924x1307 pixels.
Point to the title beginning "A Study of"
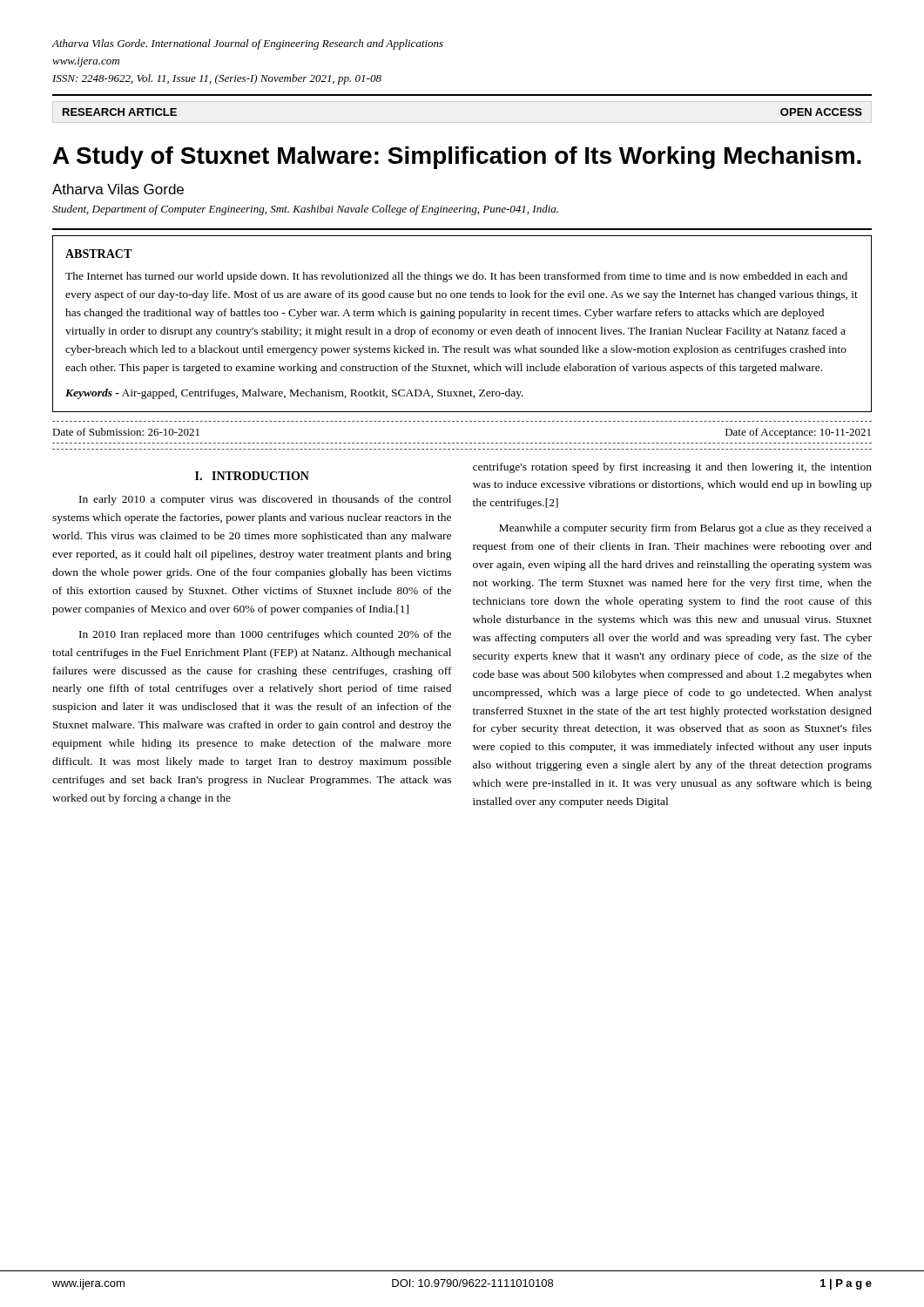(x=457, y=156)
